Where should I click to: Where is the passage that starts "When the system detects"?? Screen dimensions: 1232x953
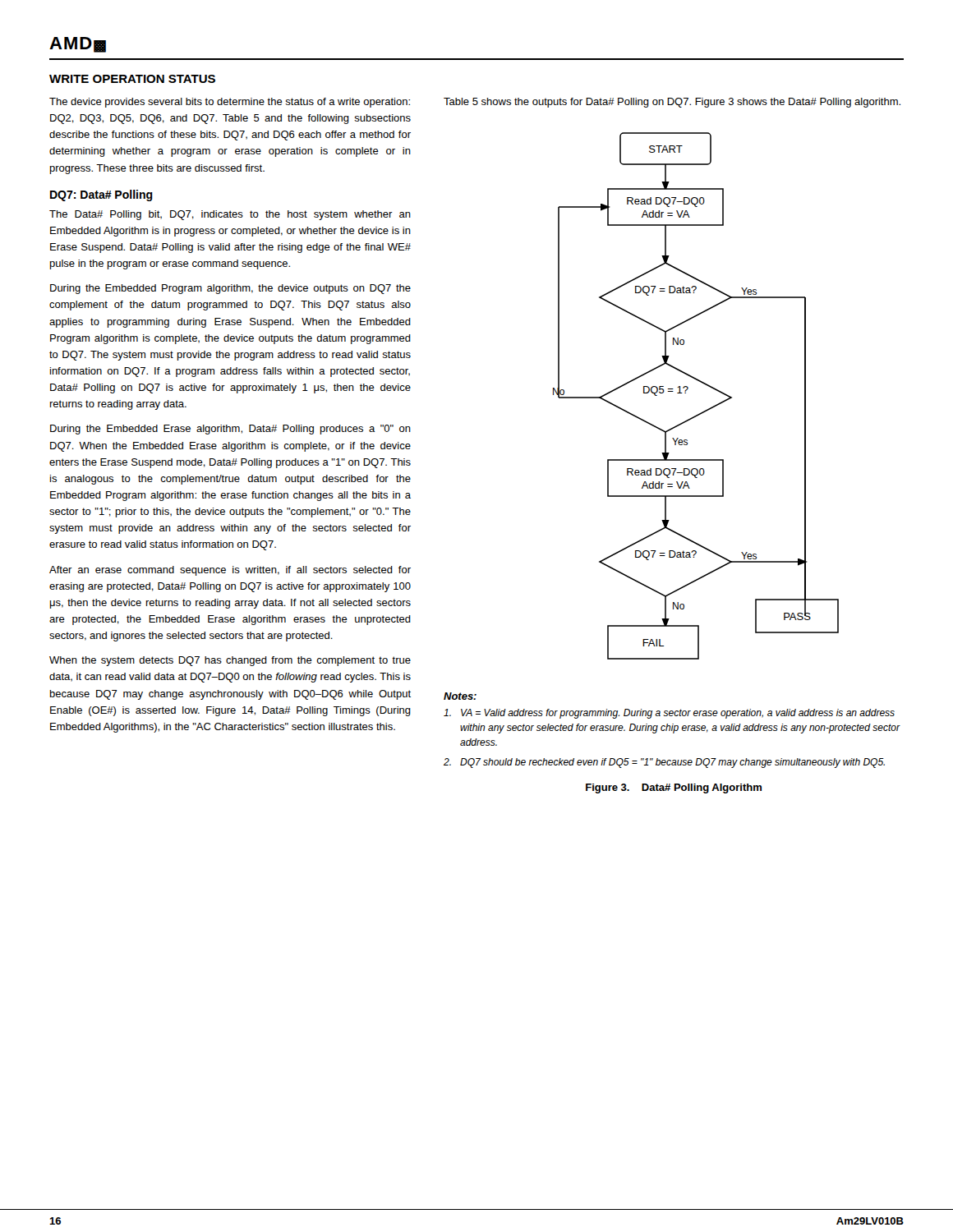coord(230,693)
